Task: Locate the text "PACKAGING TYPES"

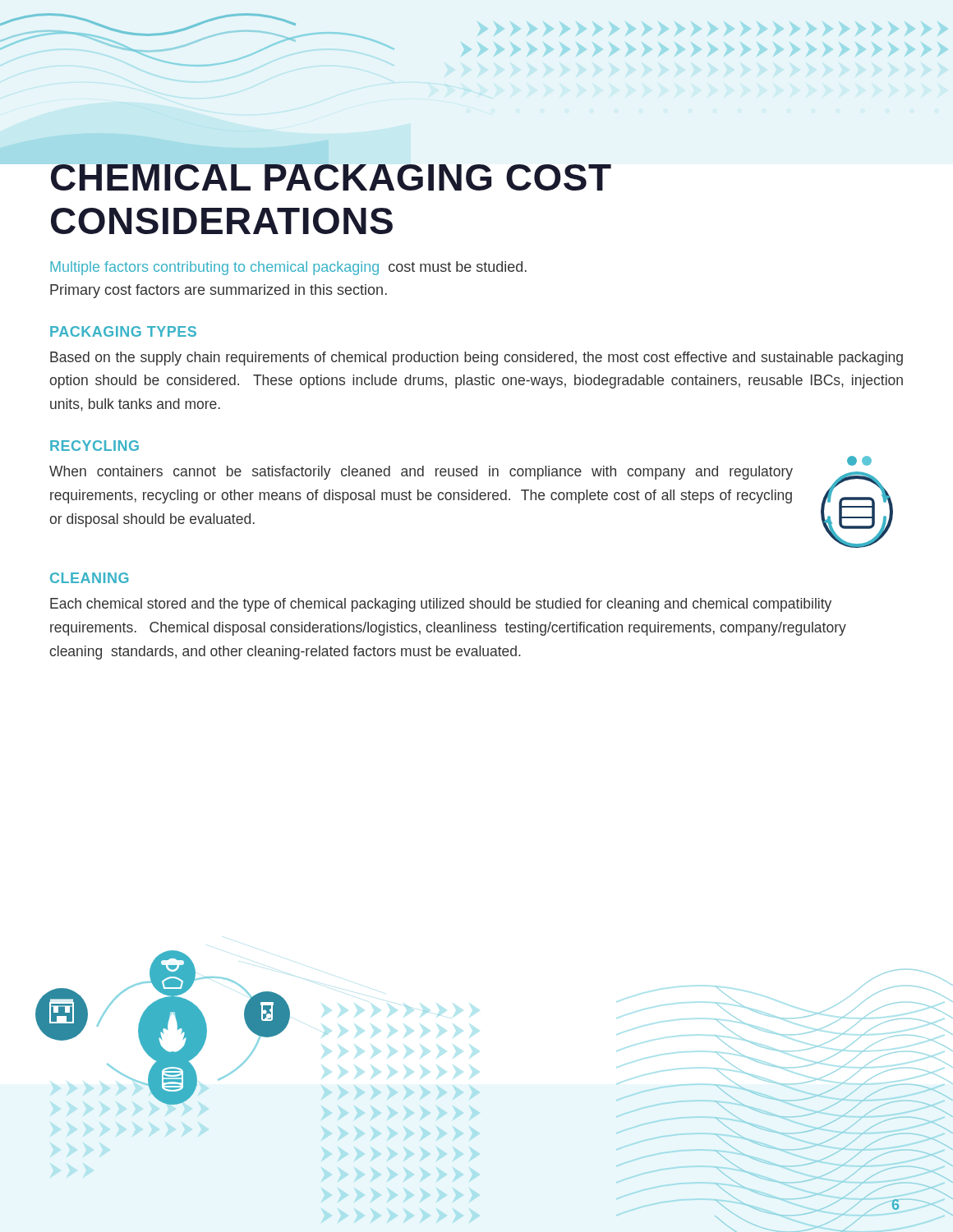Action: 123,331
